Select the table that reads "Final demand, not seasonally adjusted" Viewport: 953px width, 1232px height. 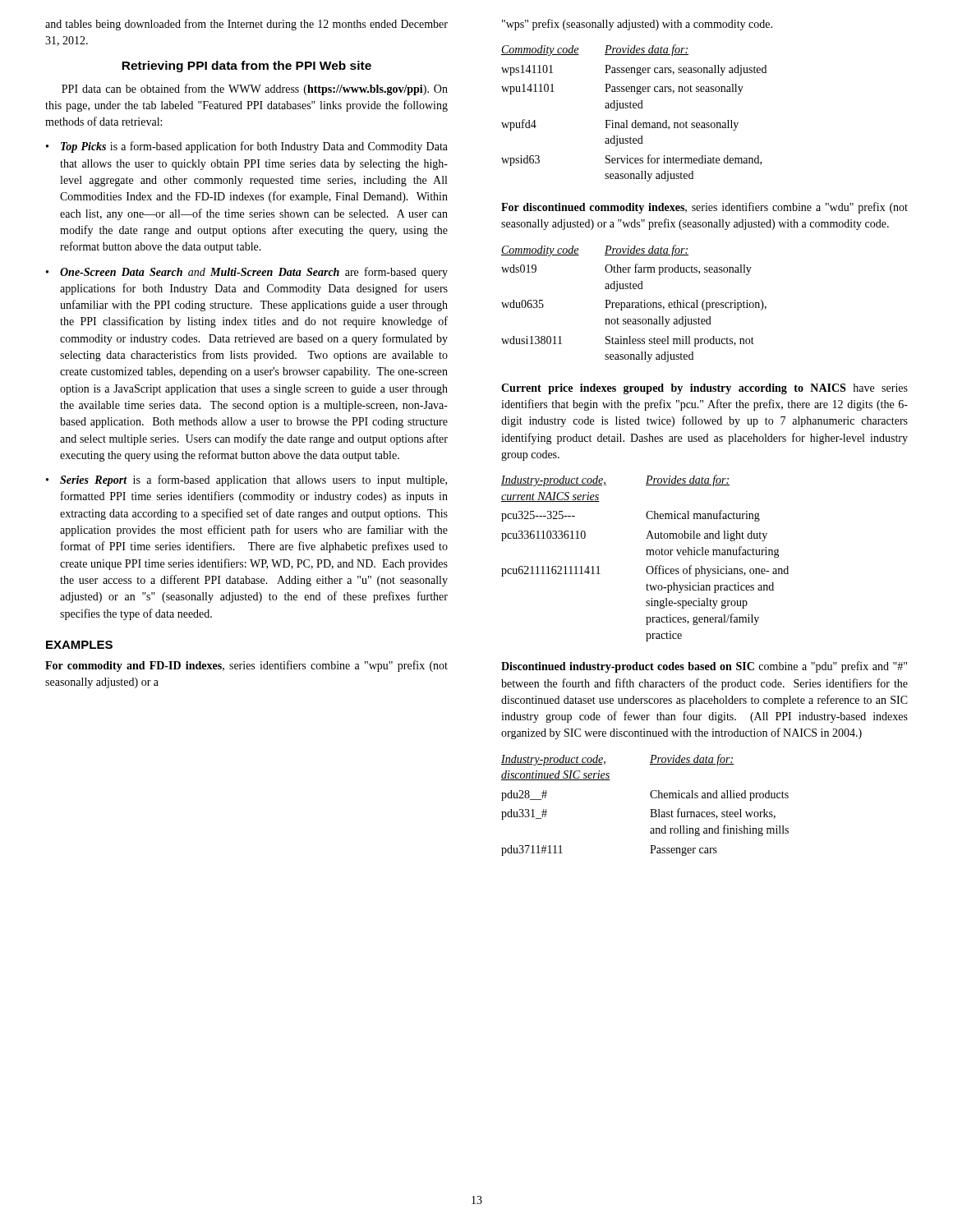tap(705, 114)
